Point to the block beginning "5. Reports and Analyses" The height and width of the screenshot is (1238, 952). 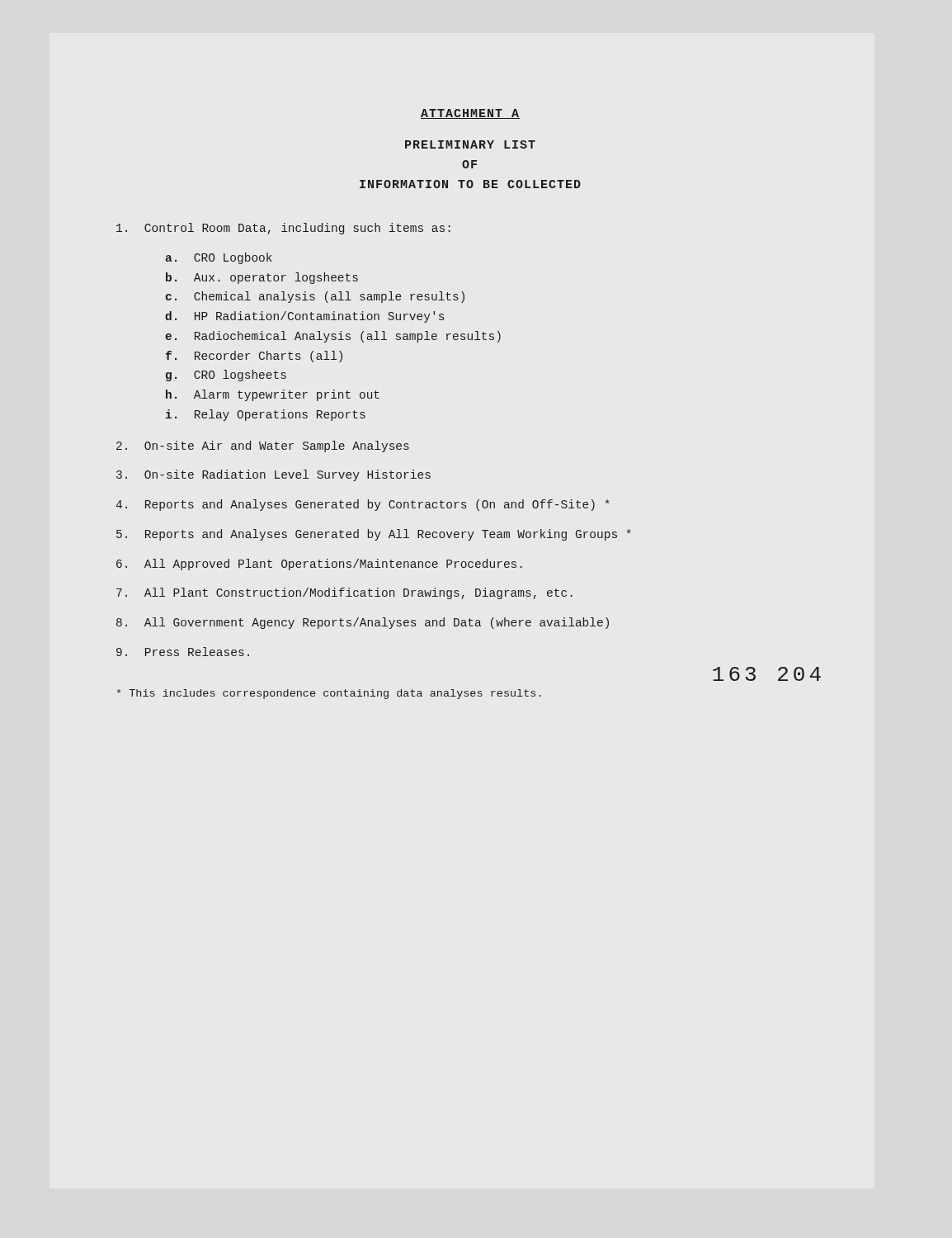click(x=374, y=535)
